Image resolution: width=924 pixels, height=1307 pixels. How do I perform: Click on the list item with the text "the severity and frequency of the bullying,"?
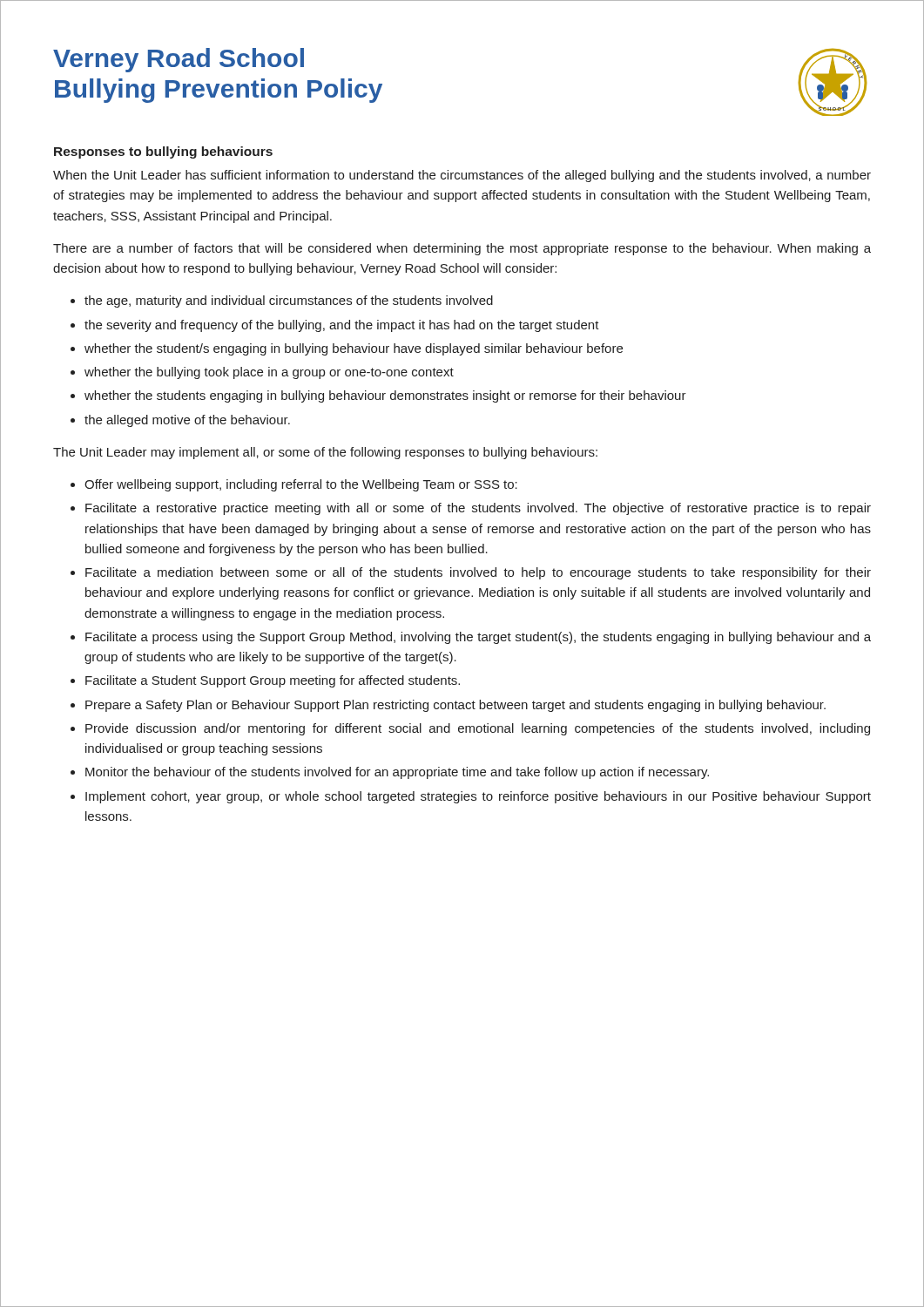tap(342, 324)
